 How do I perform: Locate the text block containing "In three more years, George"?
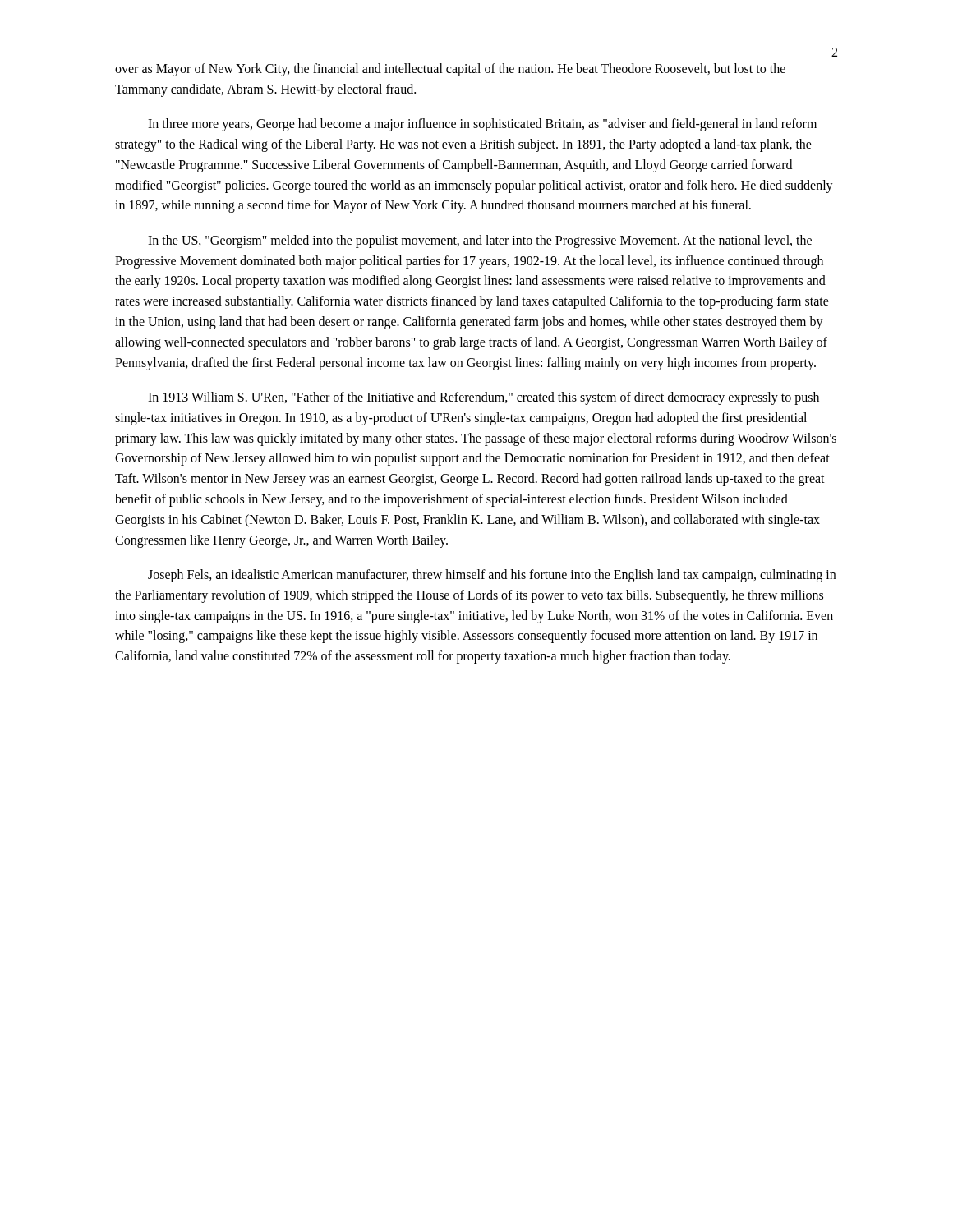click(474, 164)
